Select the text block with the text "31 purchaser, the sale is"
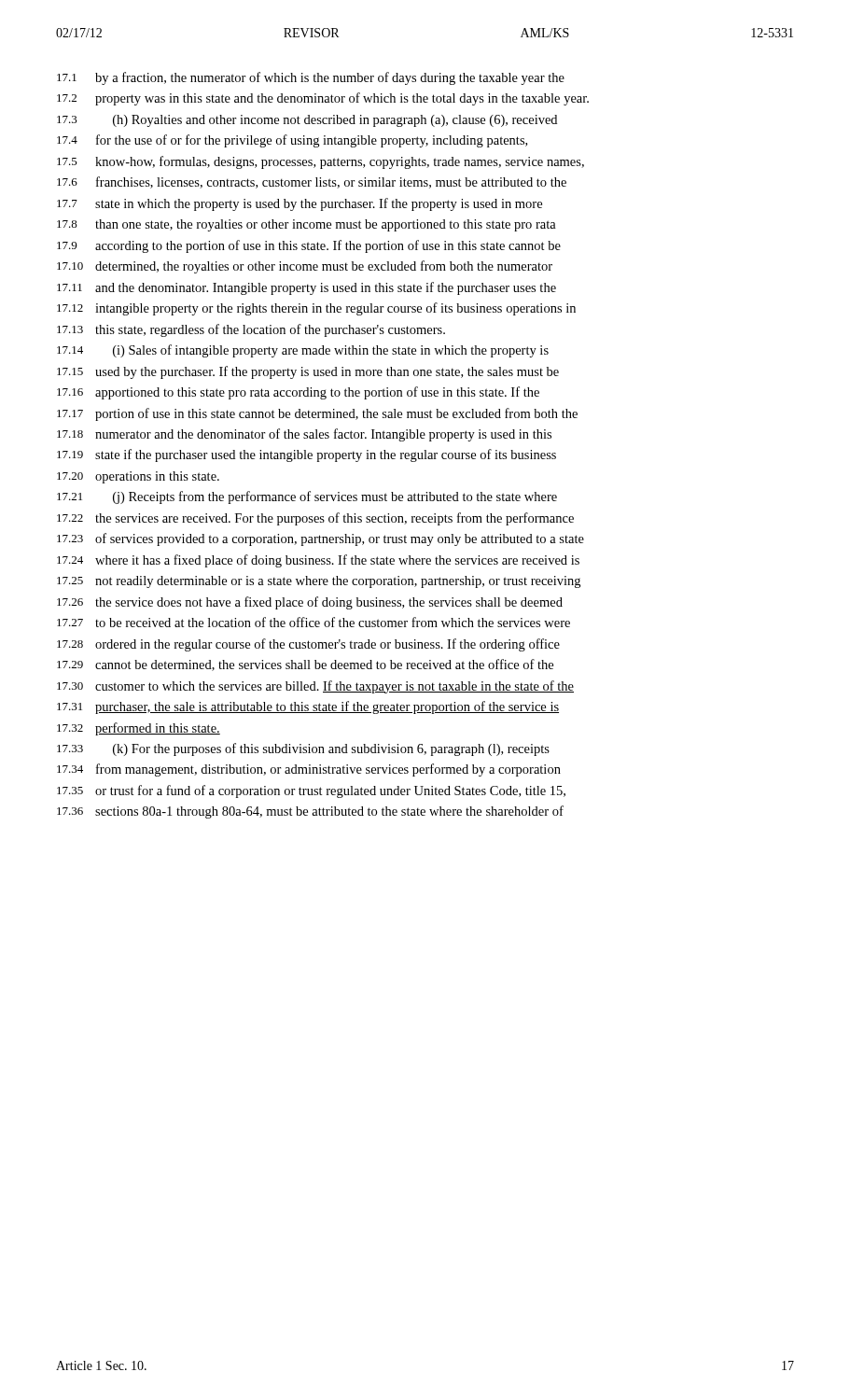Viewport: 850px width, 1400px height. coord(425,707)
